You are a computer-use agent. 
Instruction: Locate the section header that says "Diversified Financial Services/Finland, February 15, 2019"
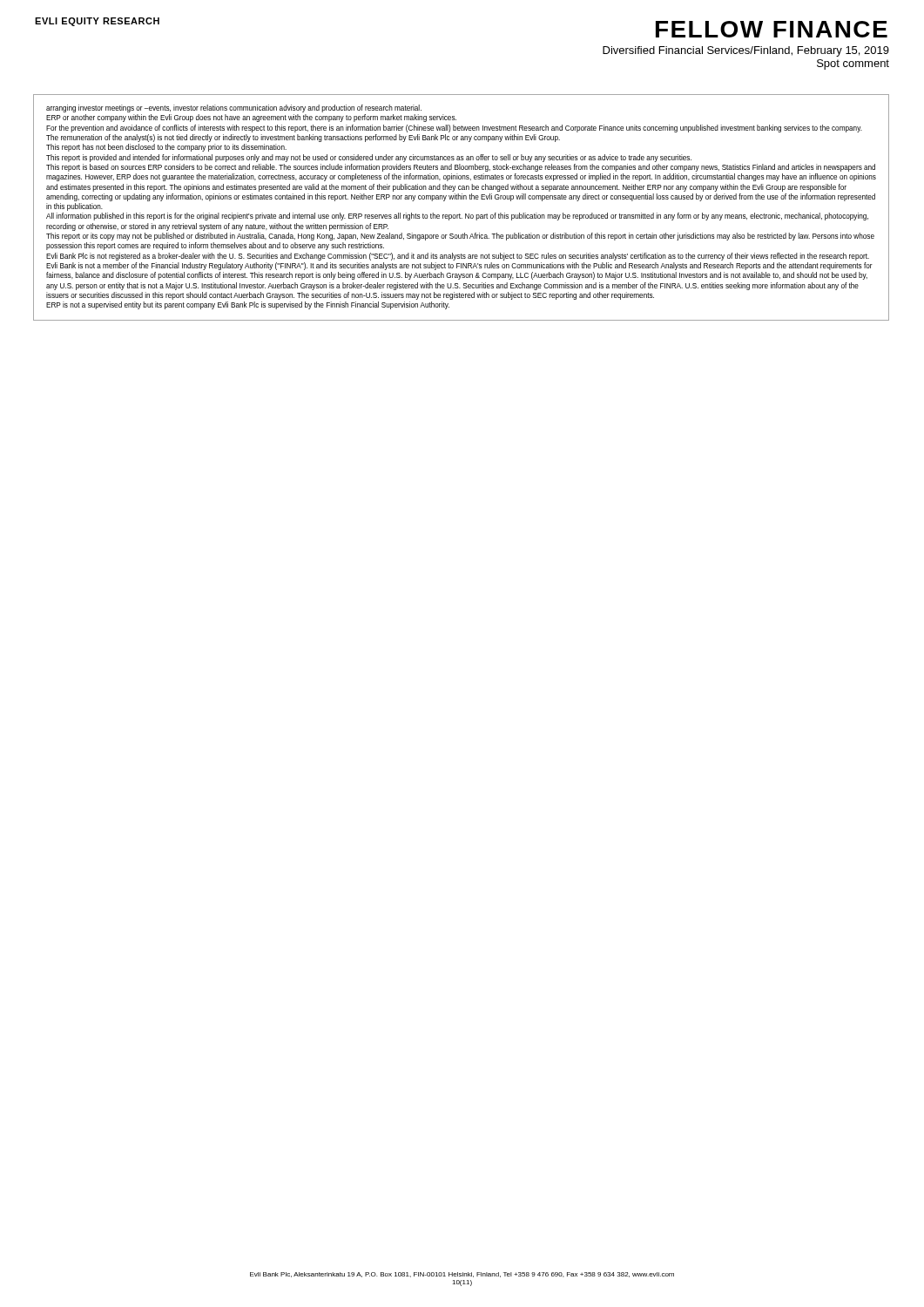746,50
